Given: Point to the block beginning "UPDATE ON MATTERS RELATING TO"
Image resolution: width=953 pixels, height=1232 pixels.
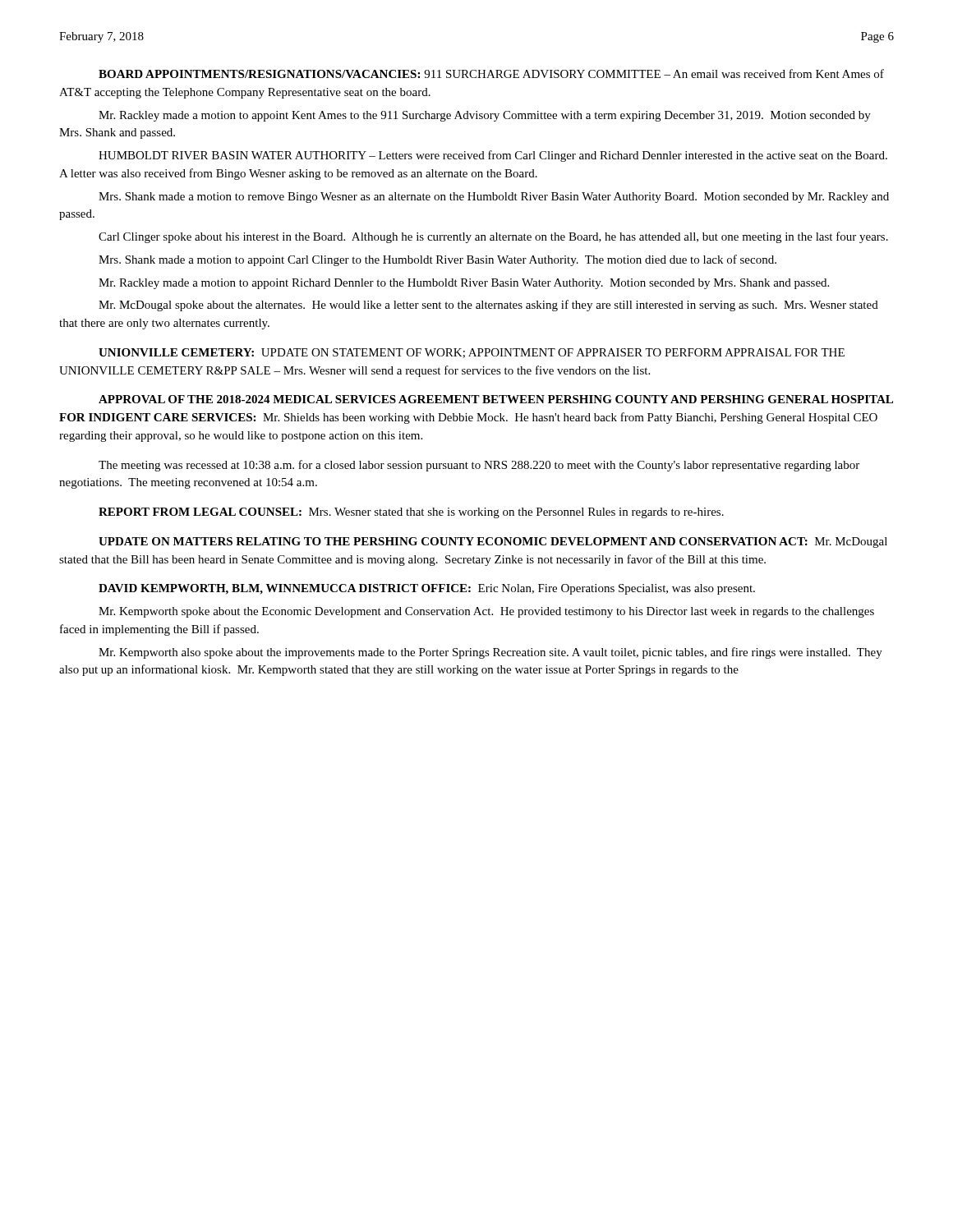Looking at the screenshot, I should click(476, 551).
